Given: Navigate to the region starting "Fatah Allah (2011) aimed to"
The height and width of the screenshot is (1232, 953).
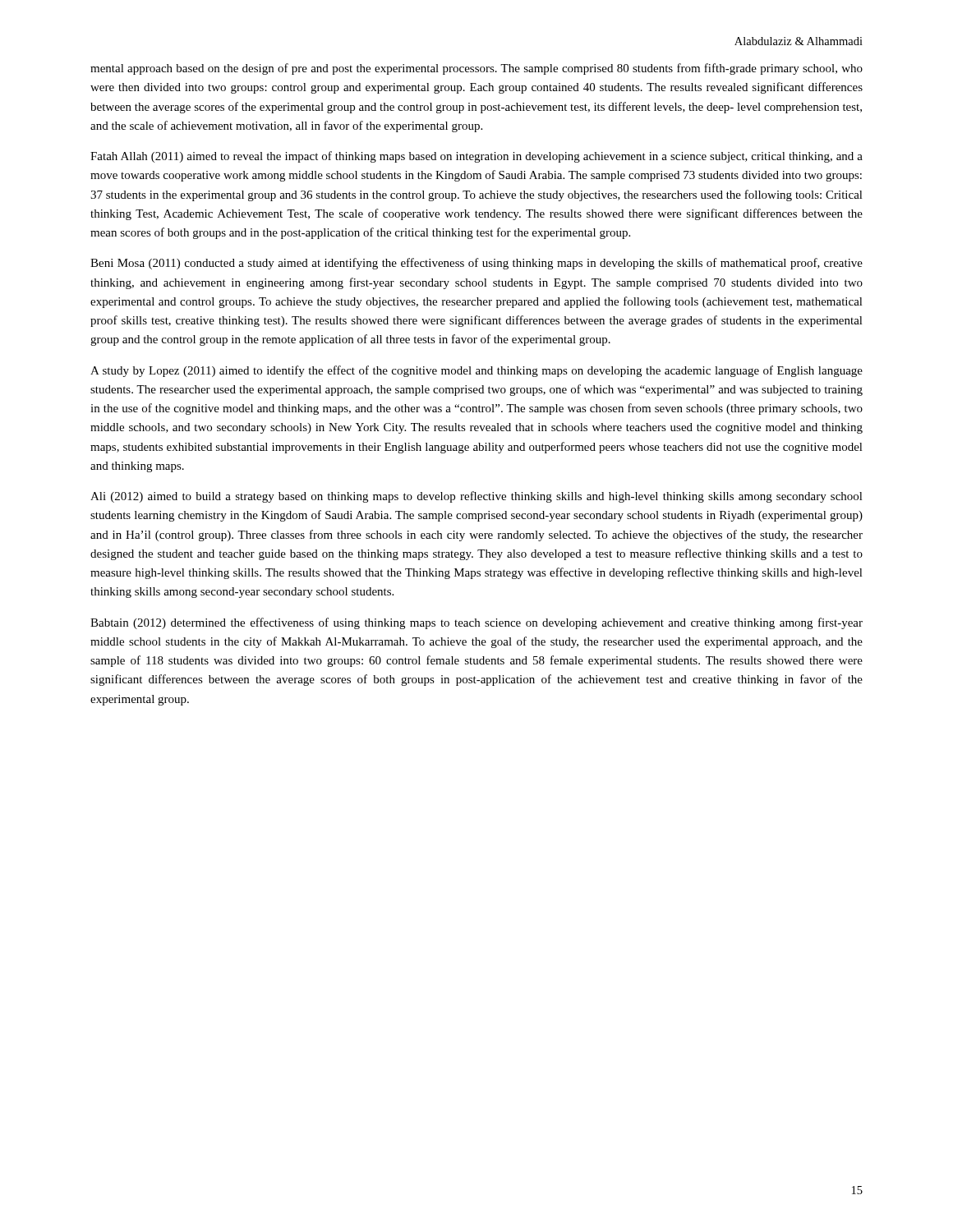Looking at the screenshot, I should 476,194.
